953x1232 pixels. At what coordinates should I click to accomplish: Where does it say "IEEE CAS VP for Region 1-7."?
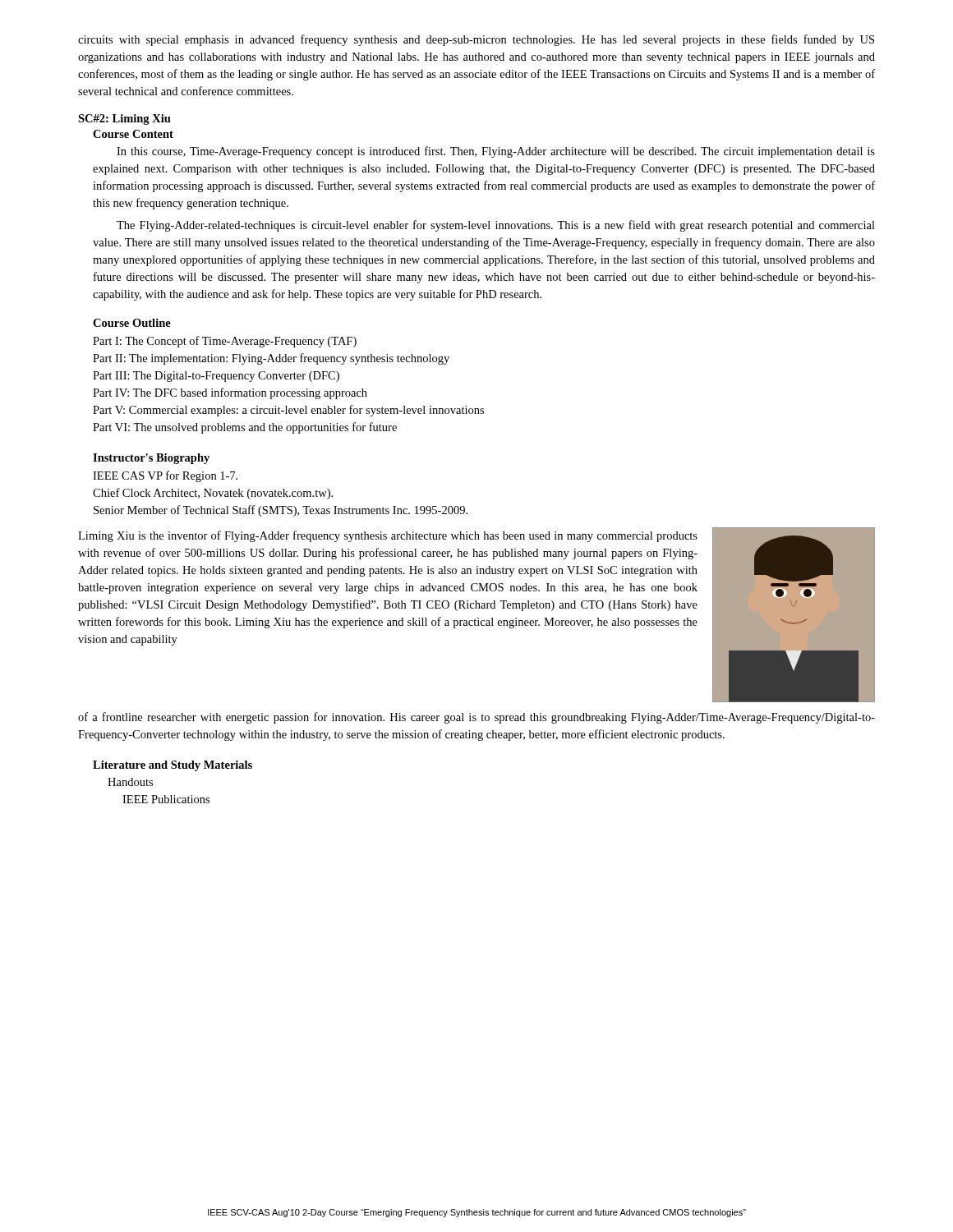[x=166, y=476]
